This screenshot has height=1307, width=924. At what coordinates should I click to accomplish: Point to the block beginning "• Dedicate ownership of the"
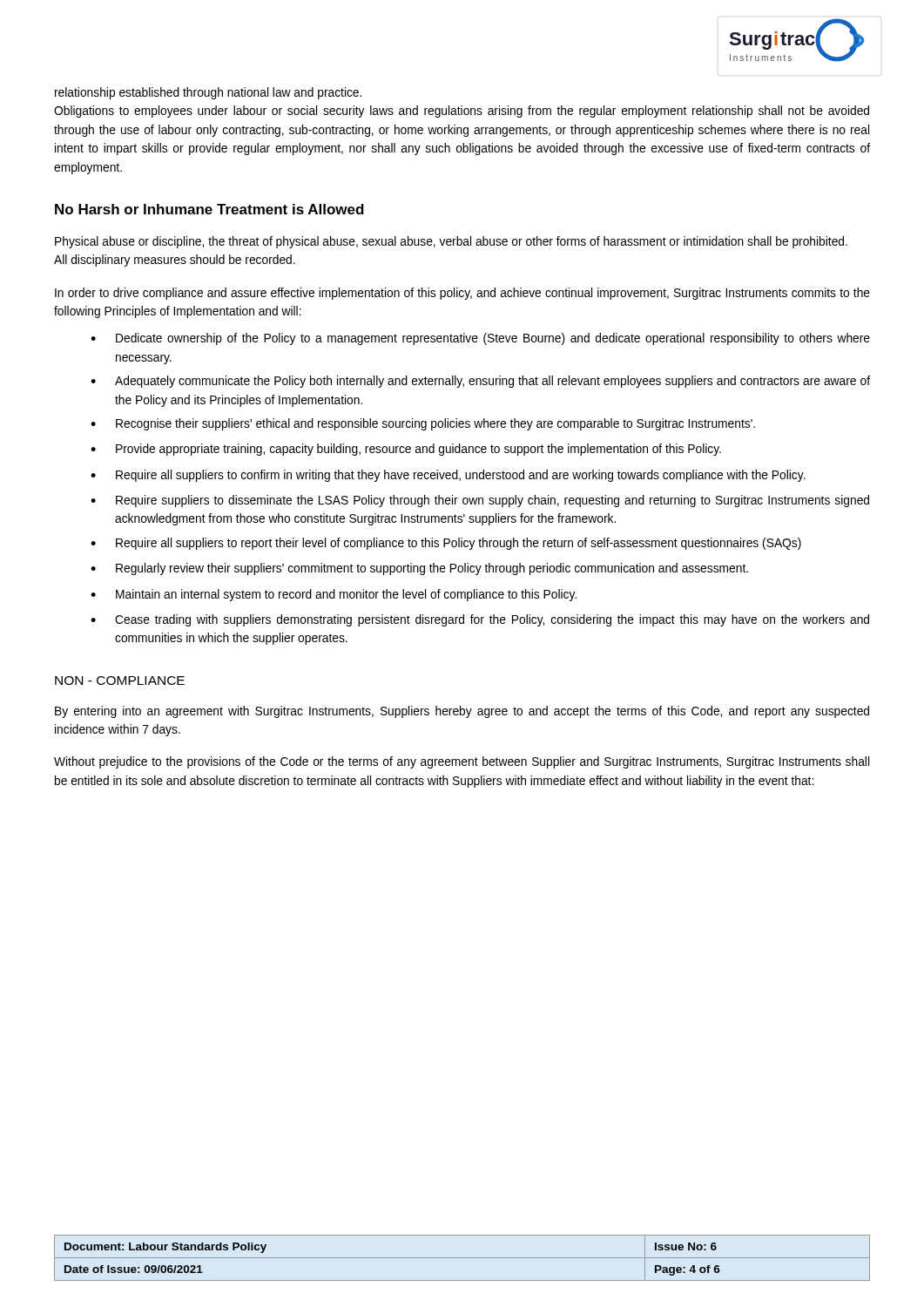478,348
